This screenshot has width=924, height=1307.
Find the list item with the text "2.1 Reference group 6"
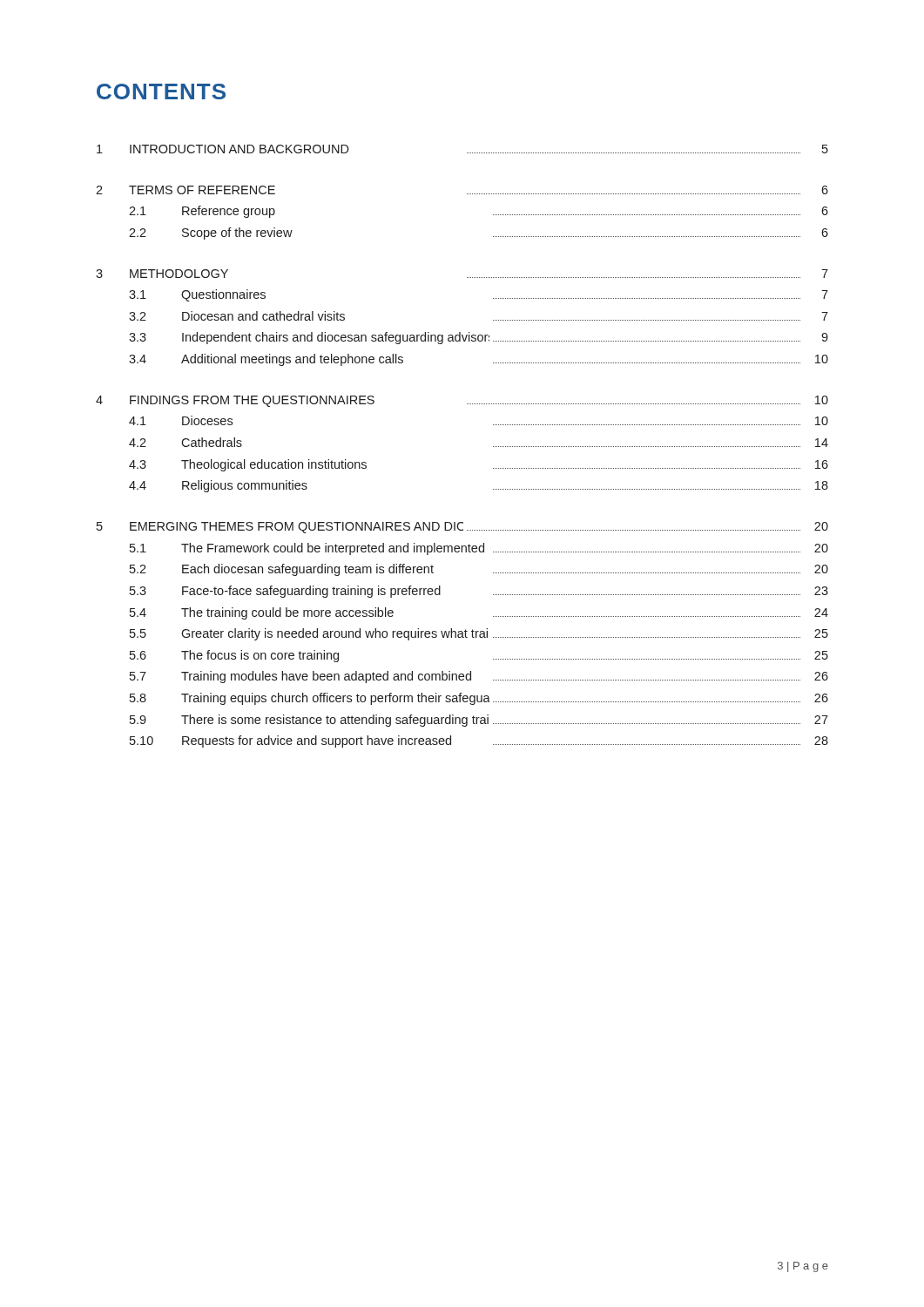click(x=228, y=211)
